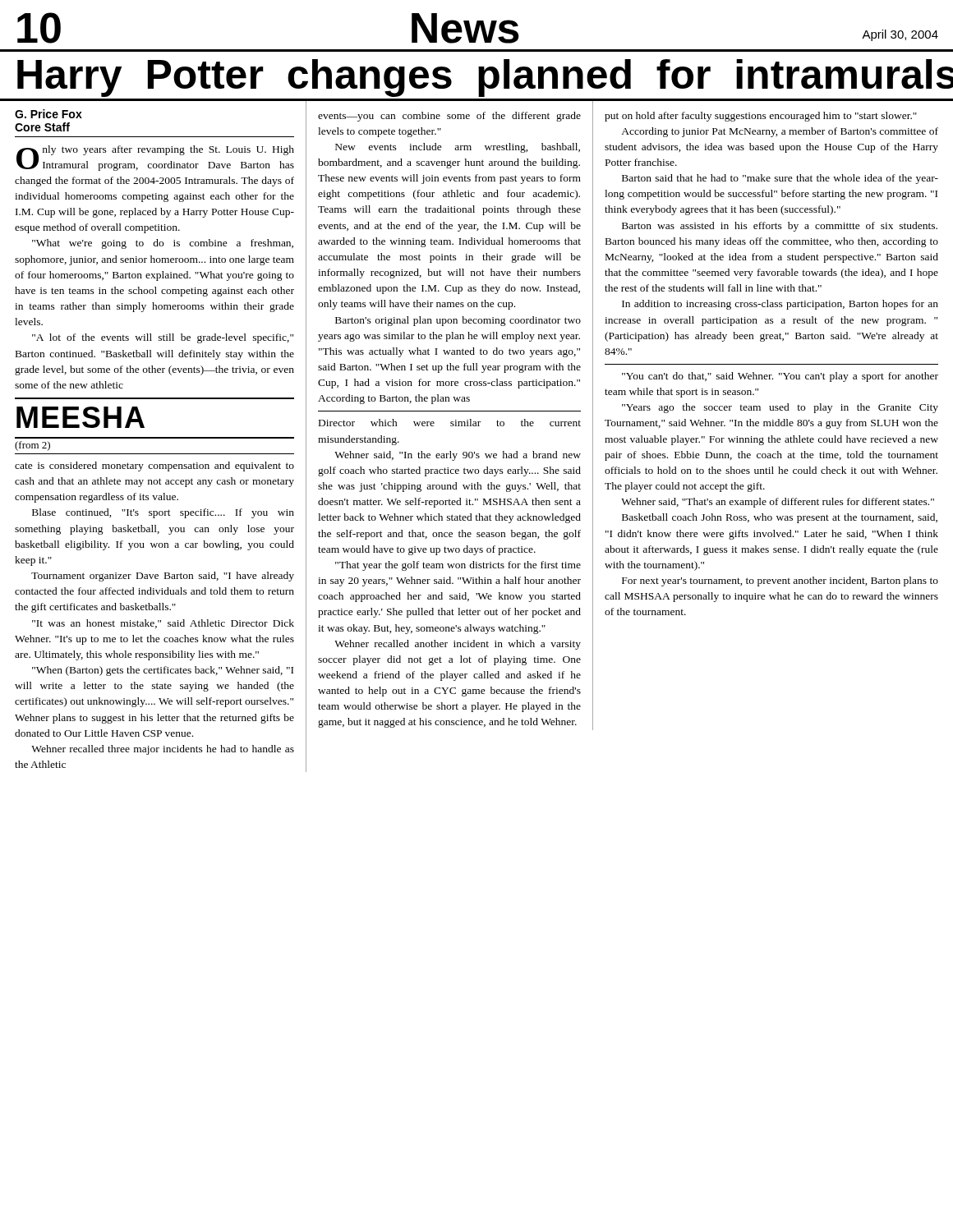Click where it says "(from 2)"

coord(33,445)
